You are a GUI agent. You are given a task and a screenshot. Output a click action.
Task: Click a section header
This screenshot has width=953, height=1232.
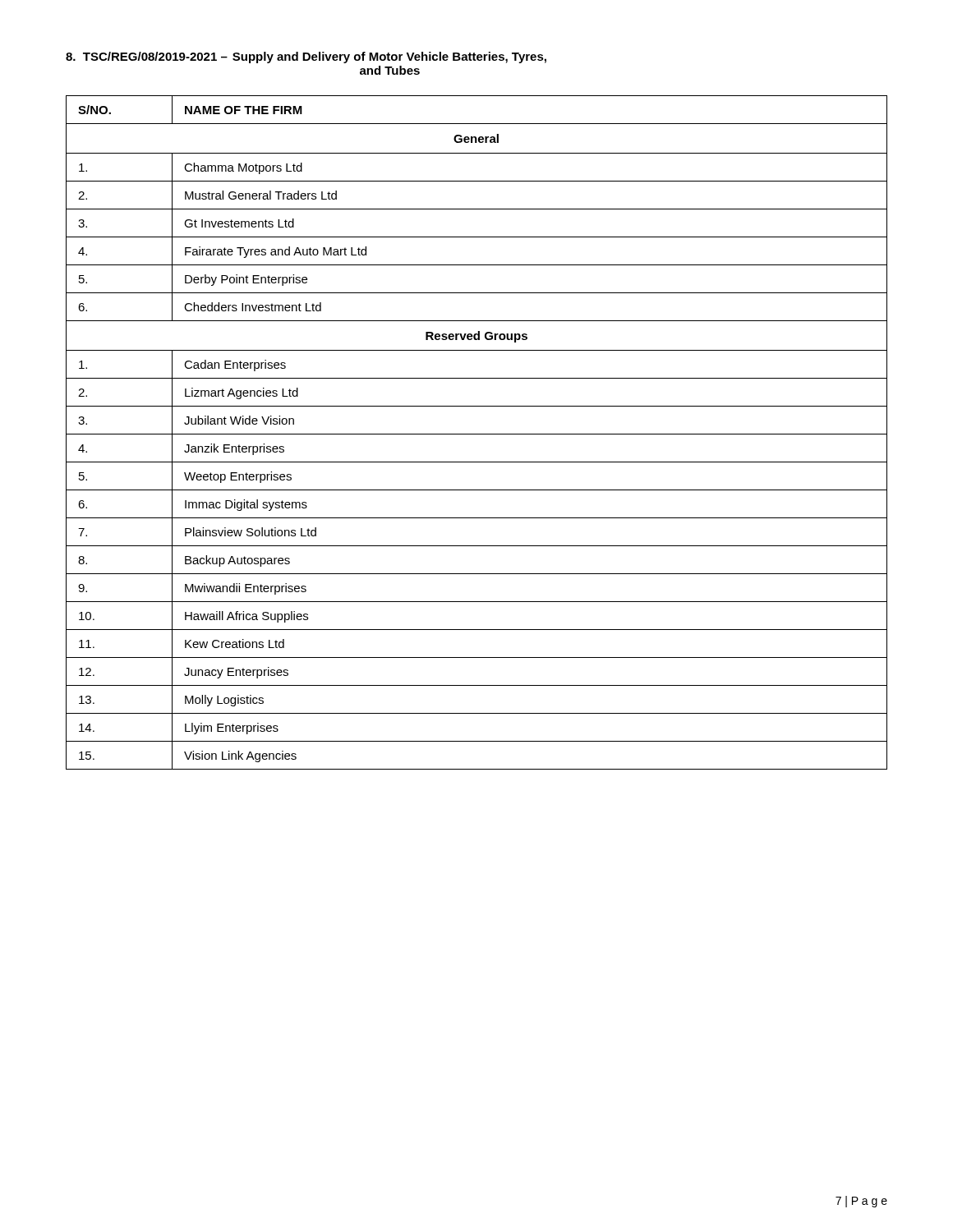(306, 63)
